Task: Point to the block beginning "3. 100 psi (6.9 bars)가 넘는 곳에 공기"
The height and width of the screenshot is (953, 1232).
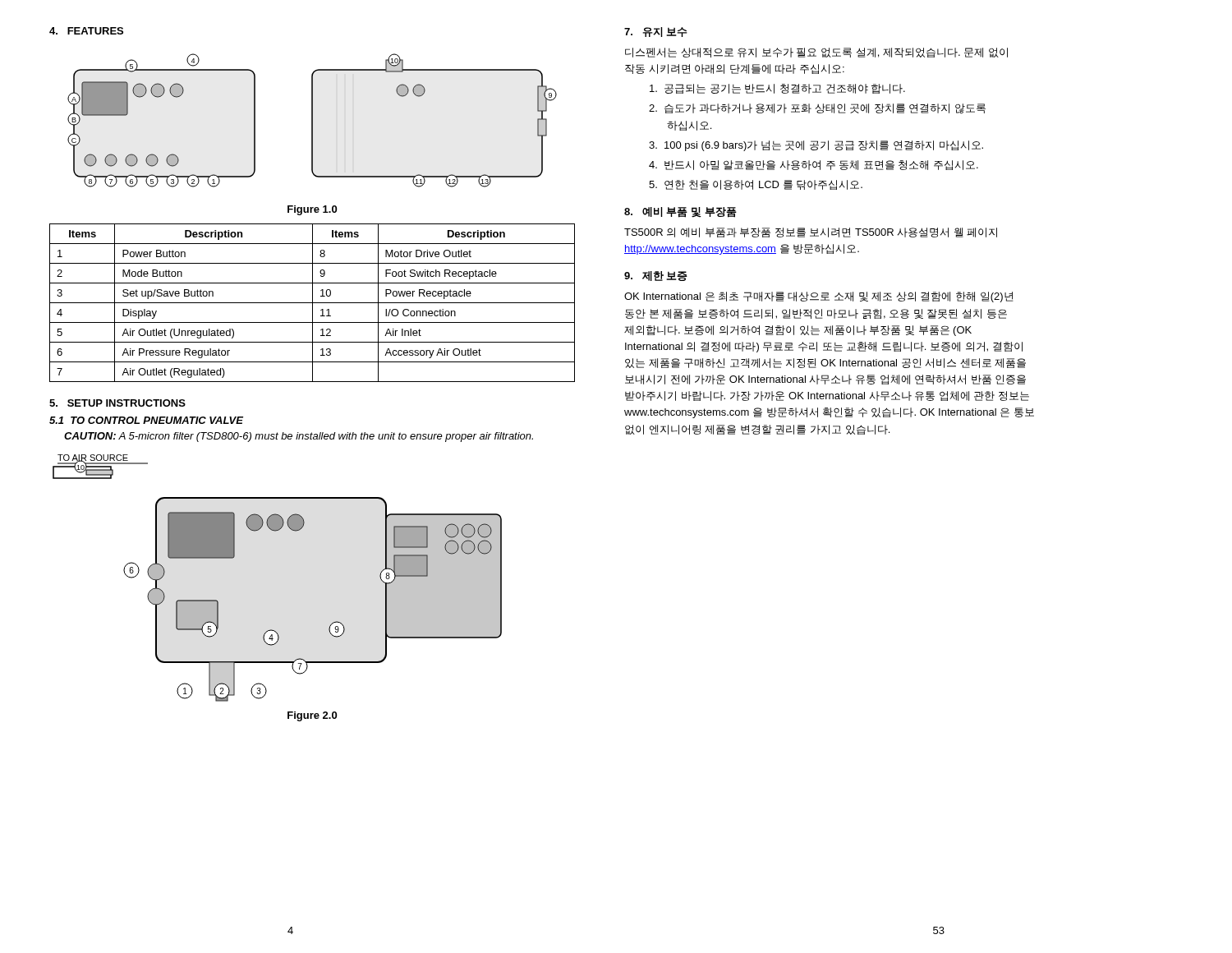Action: point(817,145)
